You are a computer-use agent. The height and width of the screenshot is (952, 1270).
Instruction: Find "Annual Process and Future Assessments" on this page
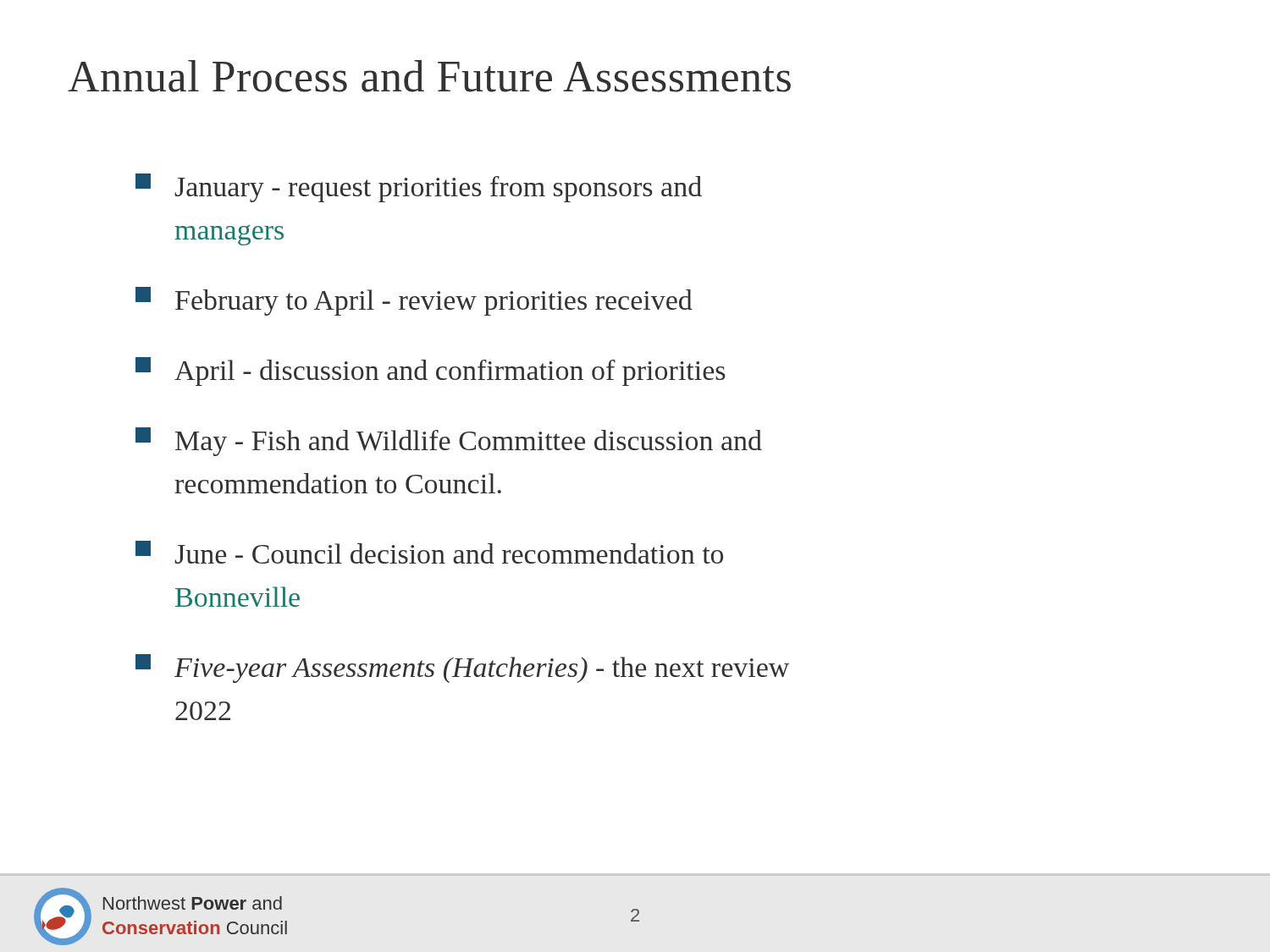[x=430, y=77]
